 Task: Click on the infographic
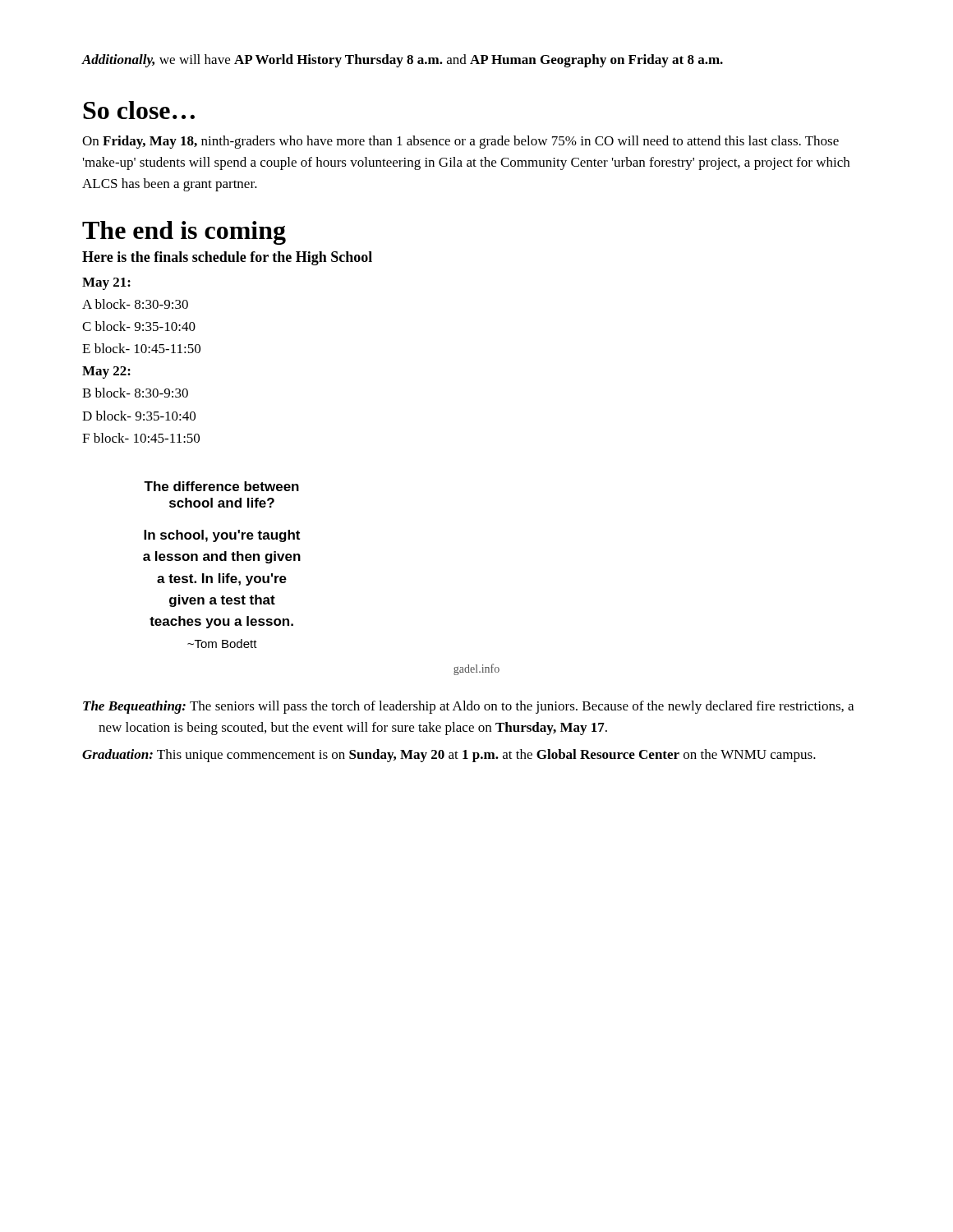476,567
